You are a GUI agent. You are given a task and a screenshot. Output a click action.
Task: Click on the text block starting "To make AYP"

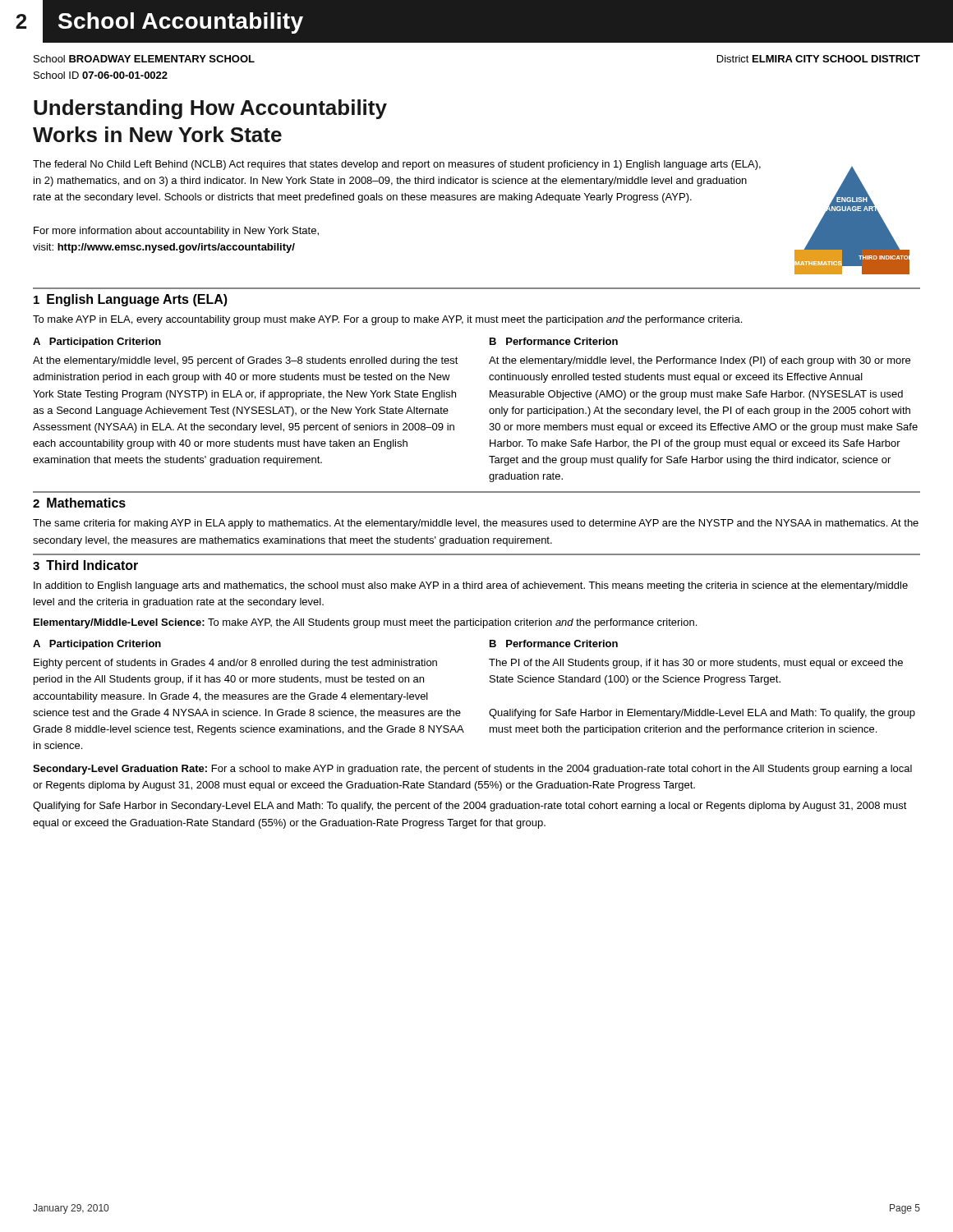coord(388,319)
